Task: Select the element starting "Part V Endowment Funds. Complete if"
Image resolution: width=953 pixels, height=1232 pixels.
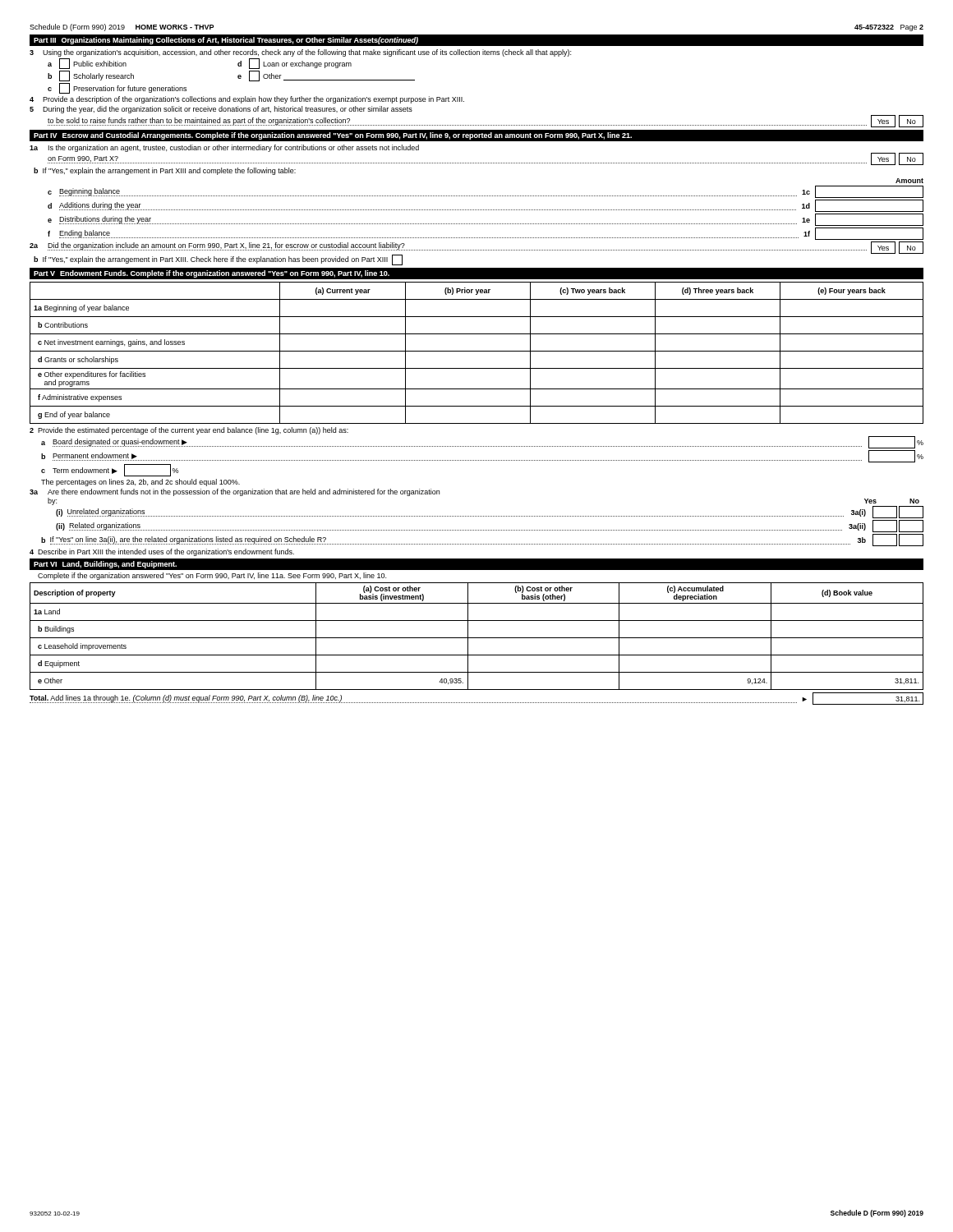Action: tap(212, 274)
